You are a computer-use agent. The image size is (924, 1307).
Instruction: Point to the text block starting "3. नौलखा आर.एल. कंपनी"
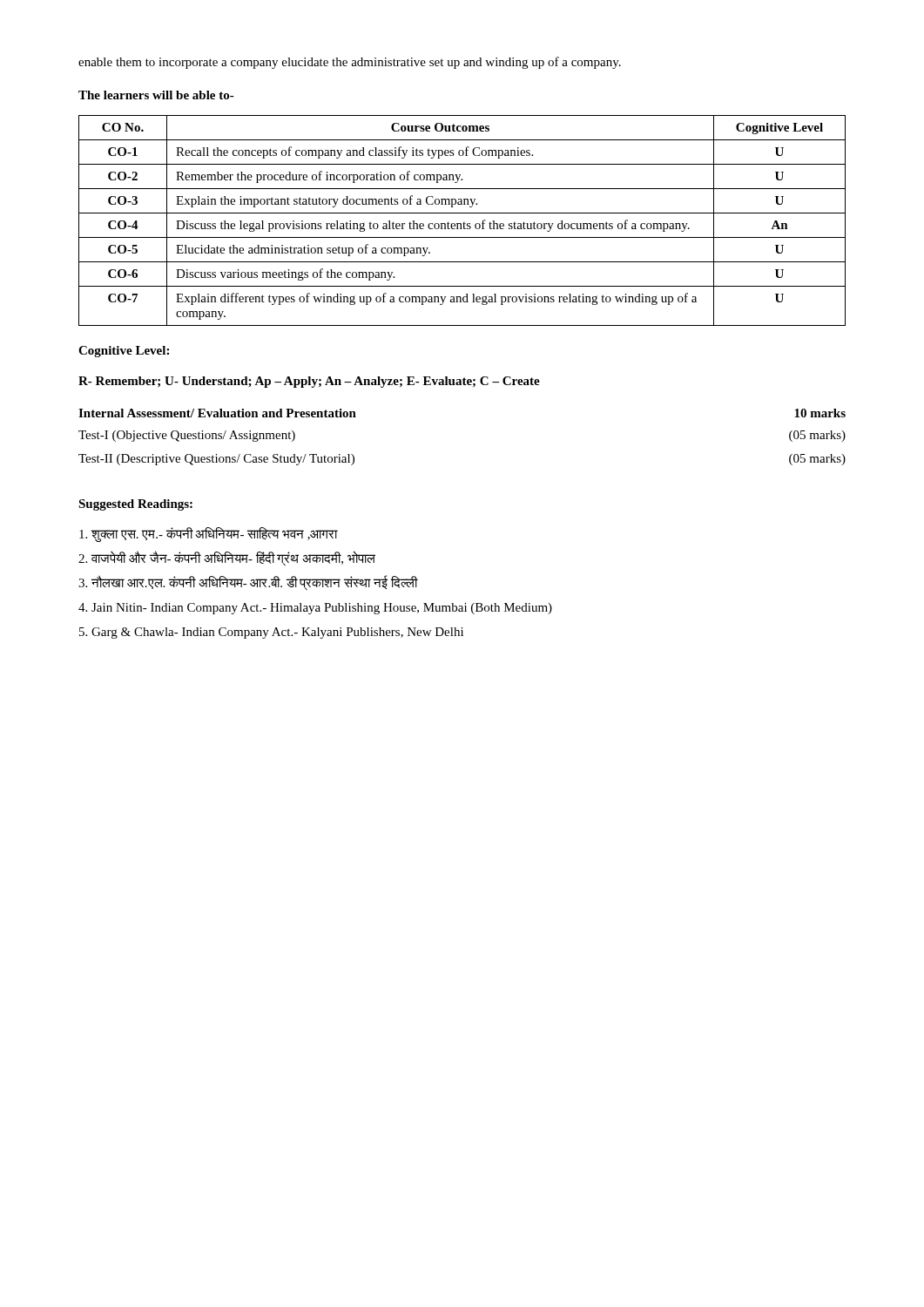point(248,582)
